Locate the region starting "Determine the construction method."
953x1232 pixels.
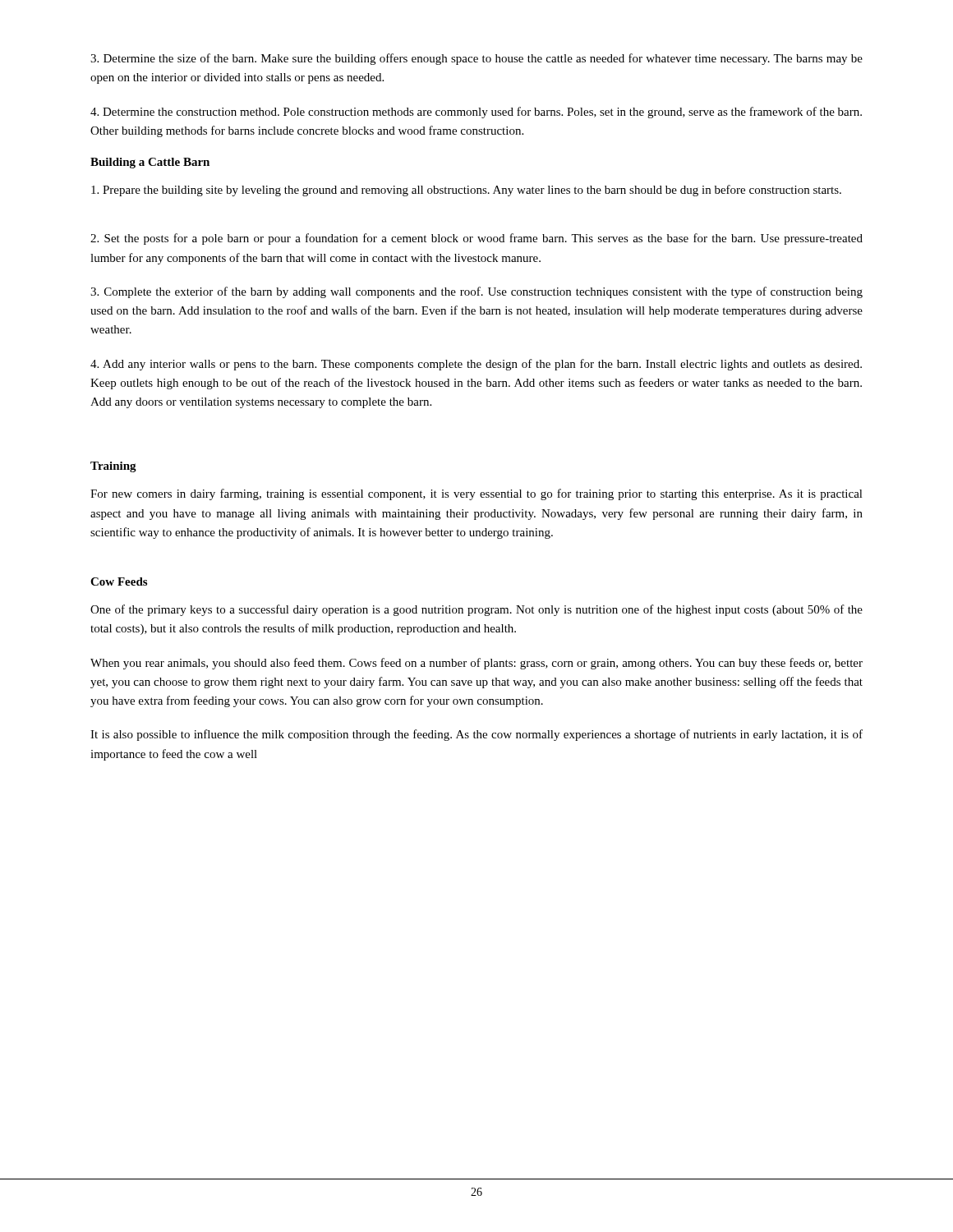pyautogui.click(x=476, y=121)
